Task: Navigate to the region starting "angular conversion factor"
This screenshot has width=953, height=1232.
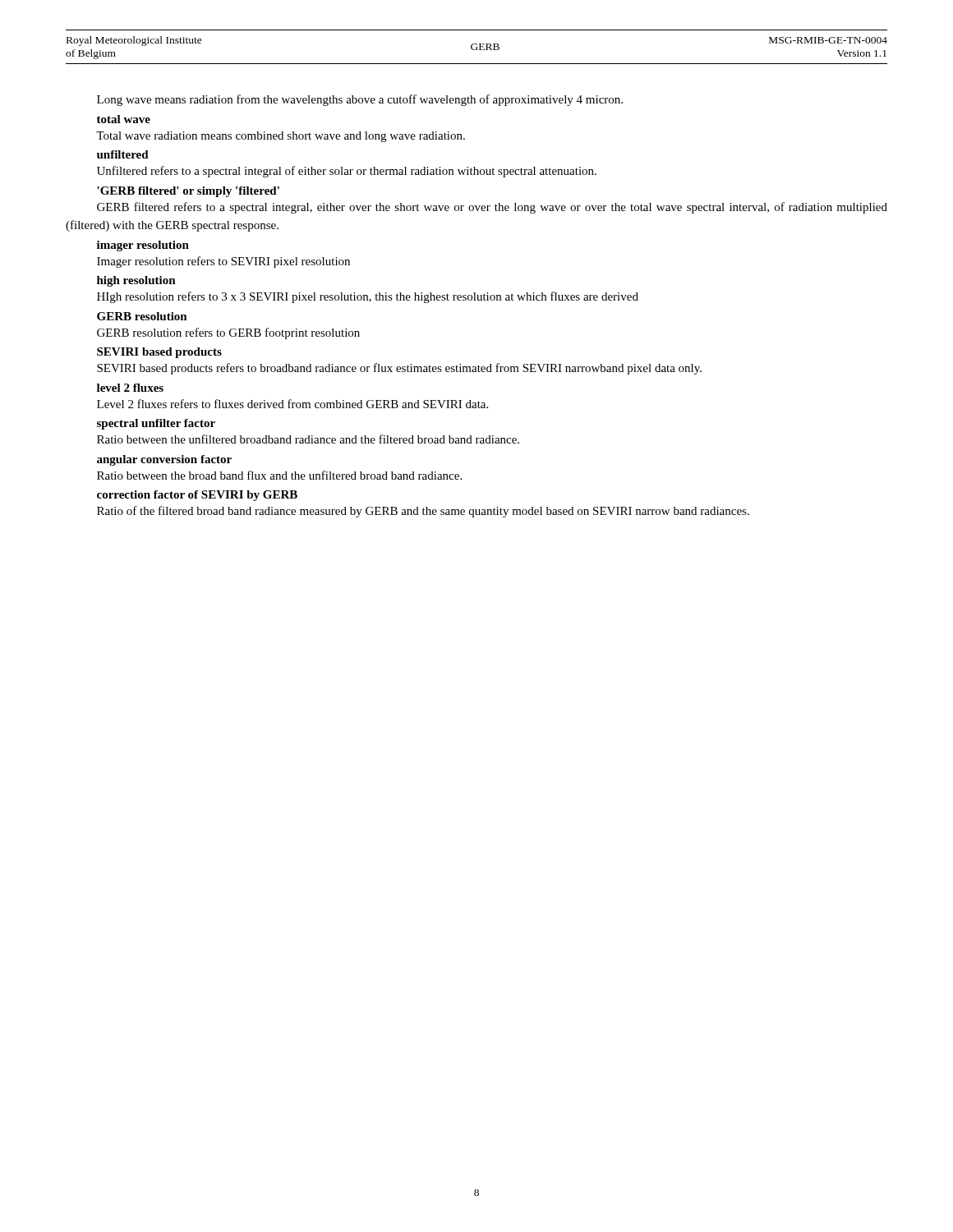Action: coord(164,460)
